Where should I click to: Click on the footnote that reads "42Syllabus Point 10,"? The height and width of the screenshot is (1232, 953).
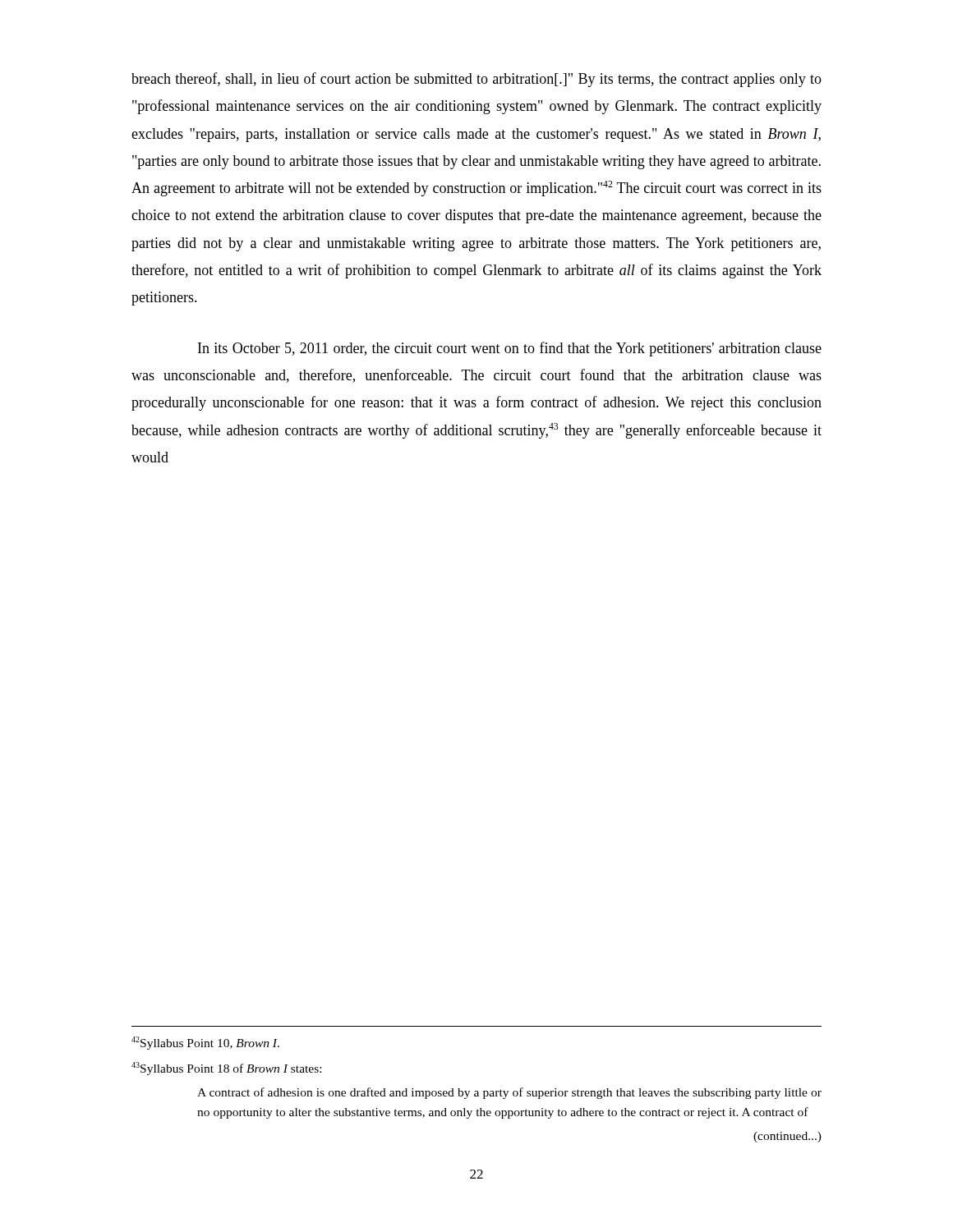pos(476,1090)
